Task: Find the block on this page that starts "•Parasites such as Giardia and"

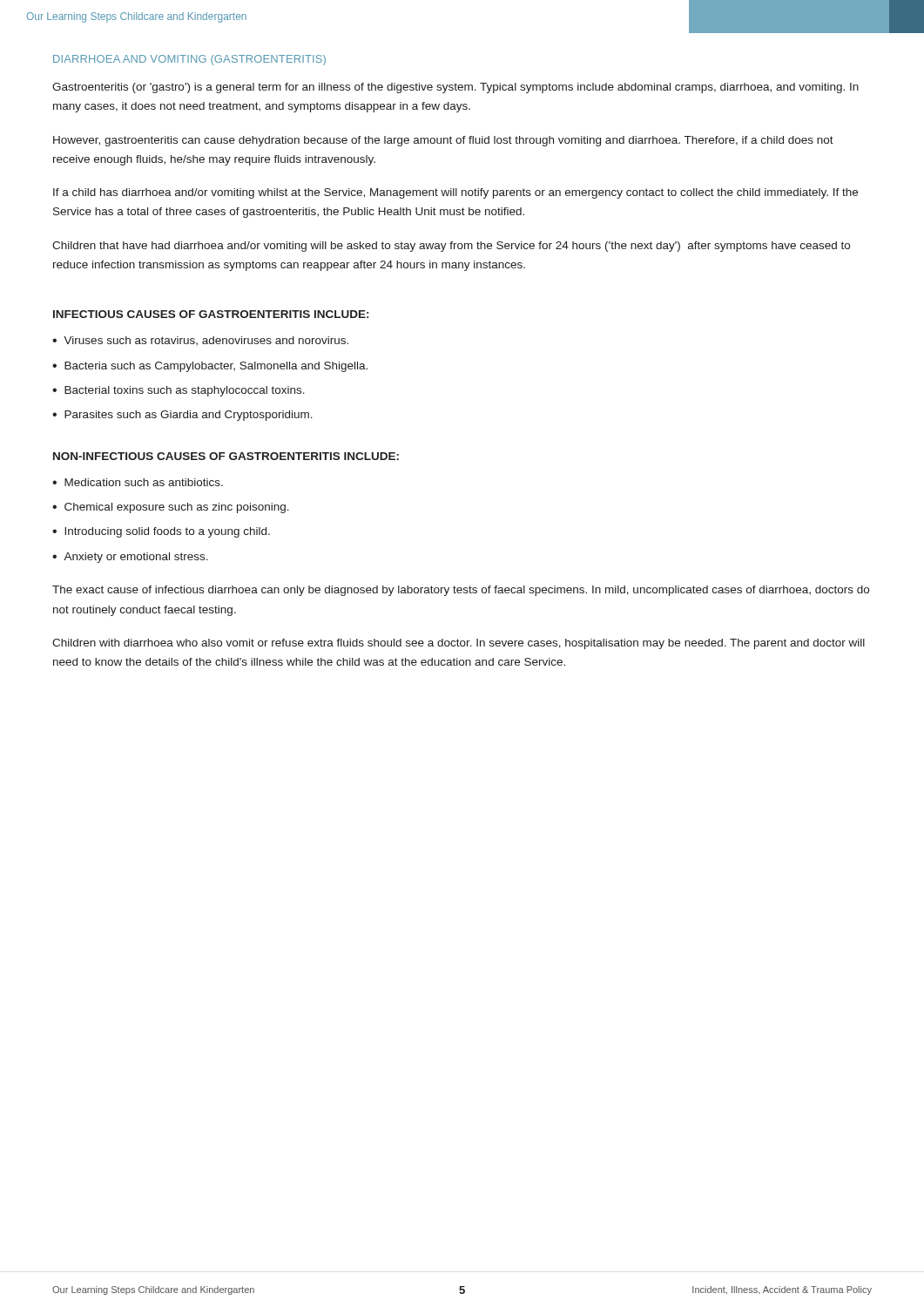Action: 183,415
